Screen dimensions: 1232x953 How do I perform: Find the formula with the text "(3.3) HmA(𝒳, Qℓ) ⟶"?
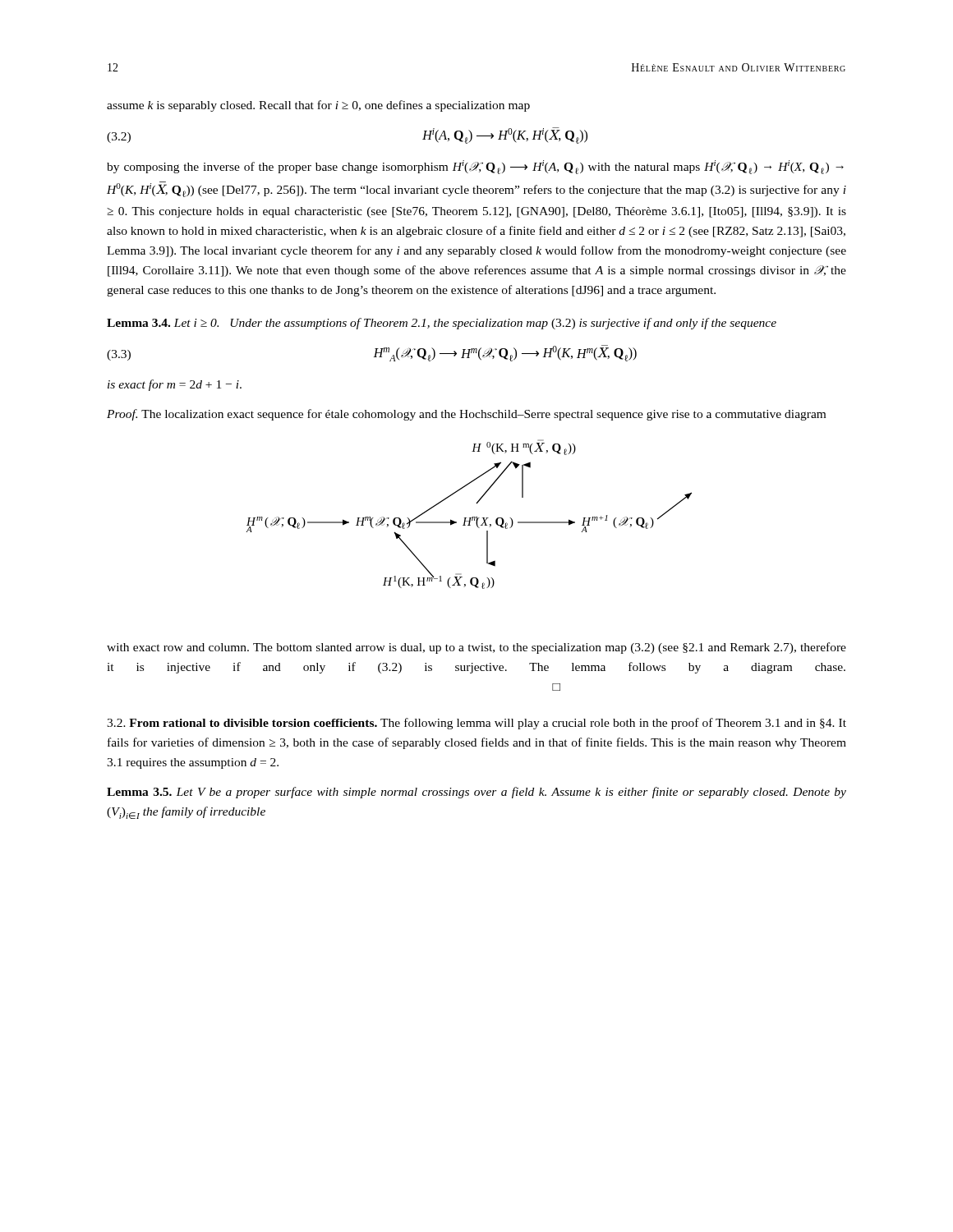[x=476, y=354]
